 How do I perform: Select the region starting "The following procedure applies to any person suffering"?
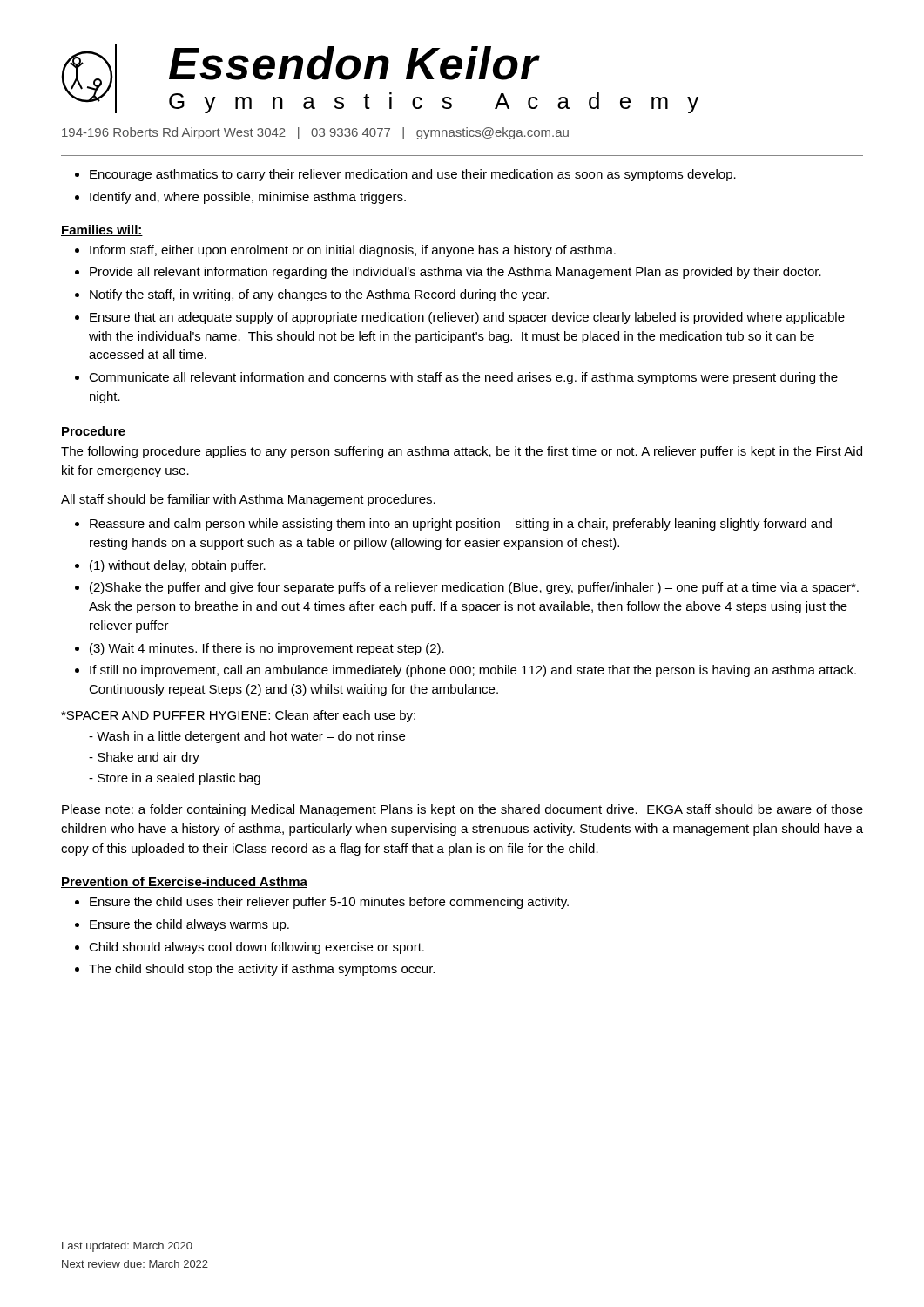point(462,460)
